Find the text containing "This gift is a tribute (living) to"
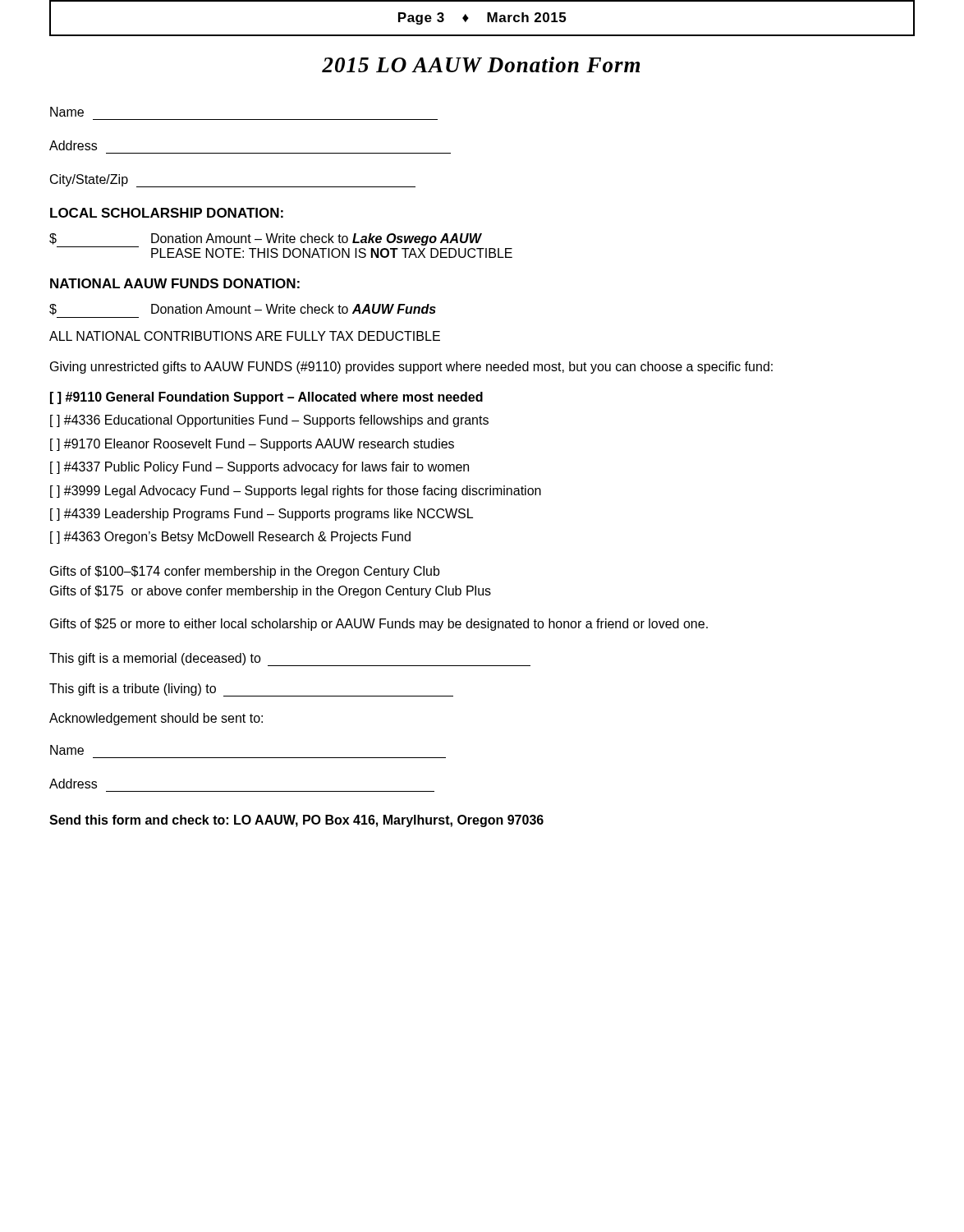The image size is (964, 1232). coord(251,689)
